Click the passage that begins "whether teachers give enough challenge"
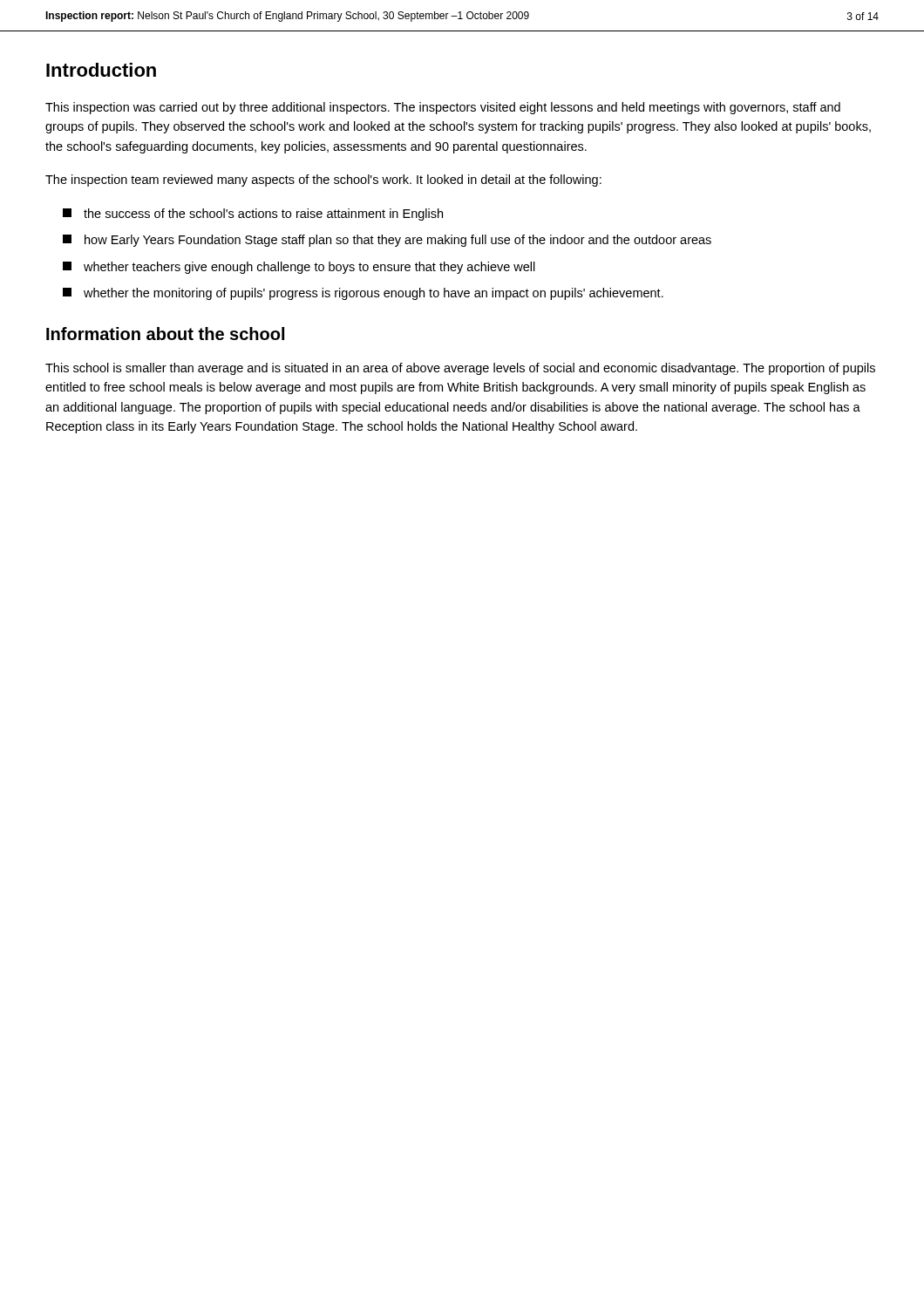 [x=471, y=267]
